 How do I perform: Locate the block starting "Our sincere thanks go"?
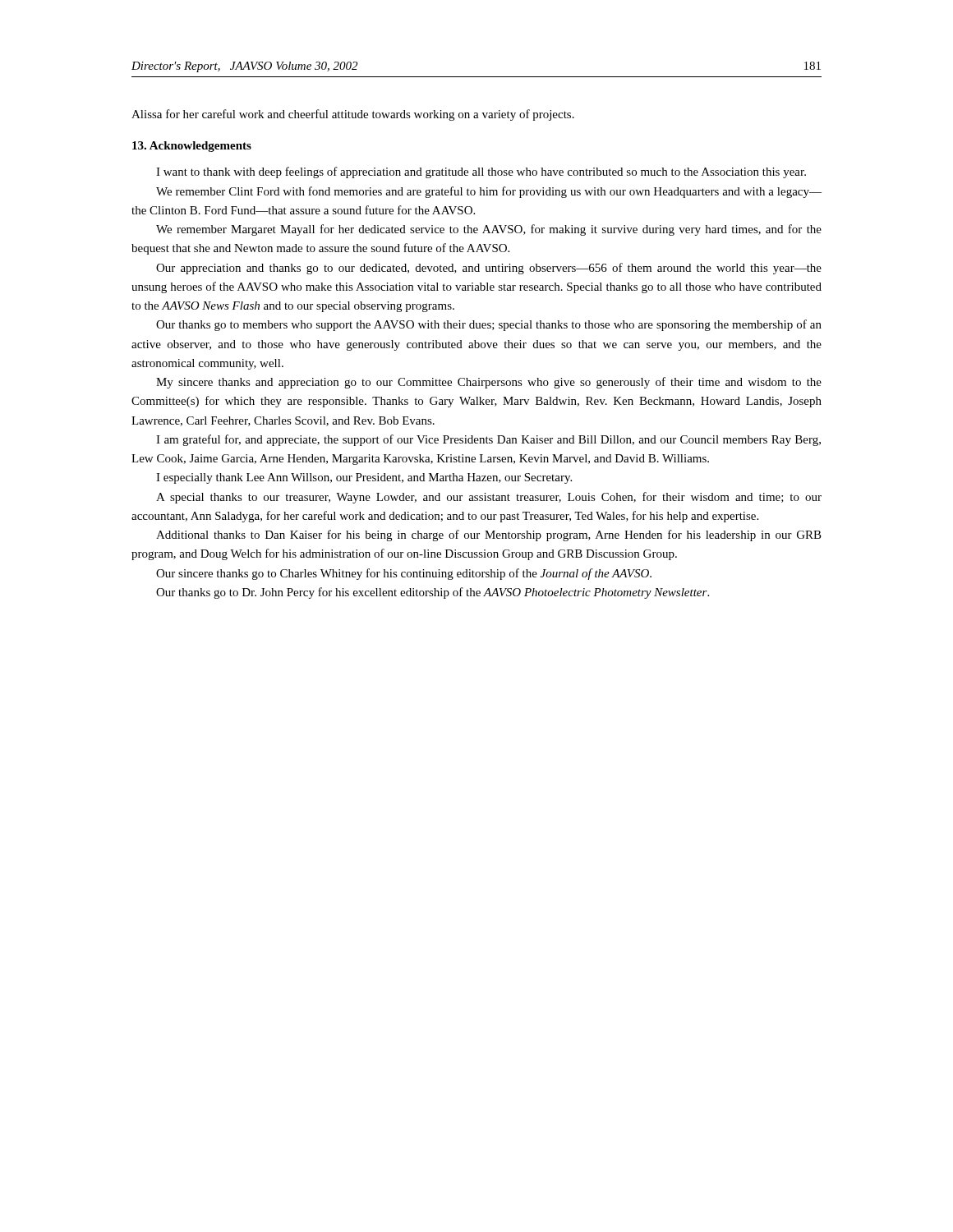(x=404, y=573)
